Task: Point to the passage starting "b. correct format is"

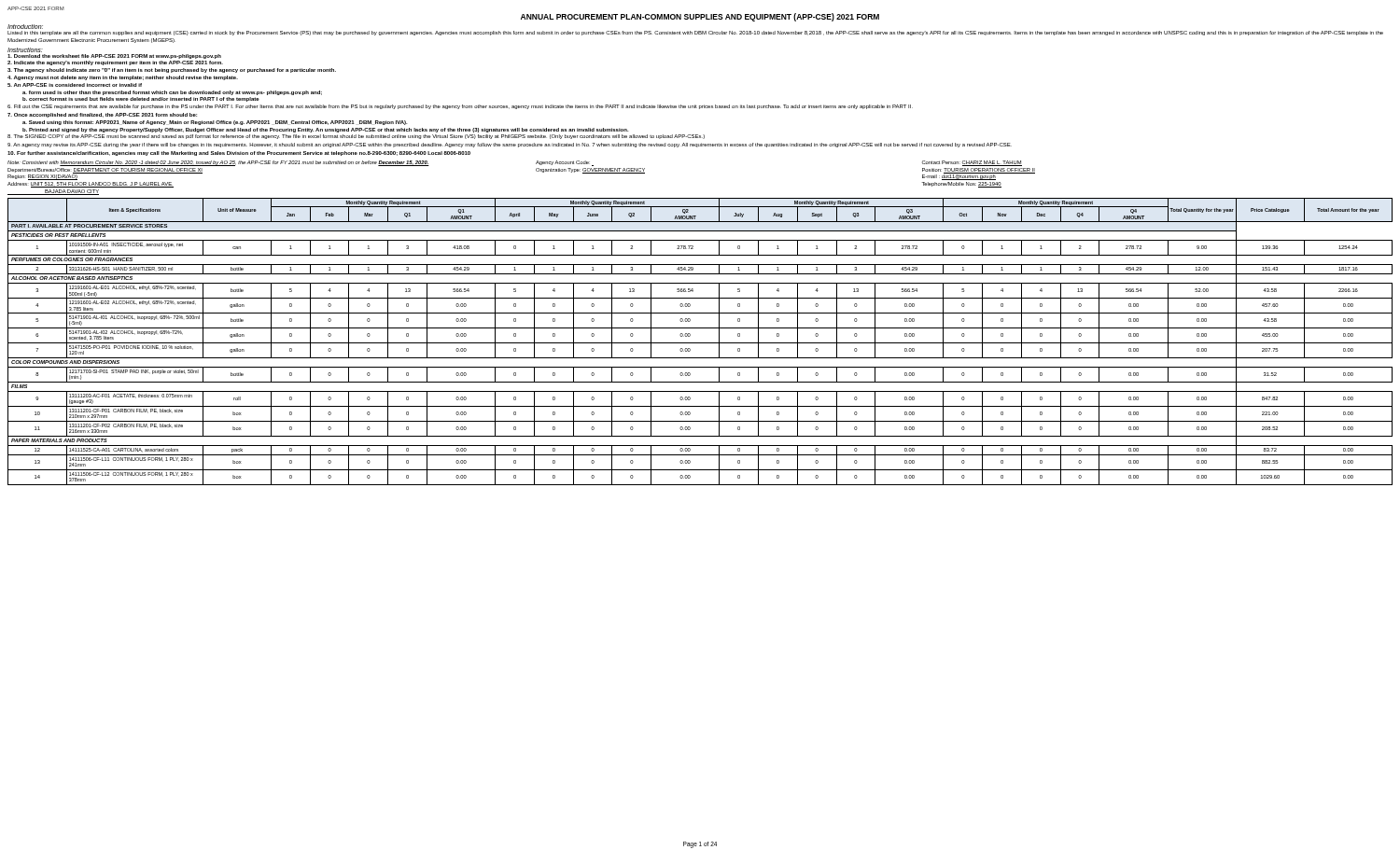Action: [141, 99]
